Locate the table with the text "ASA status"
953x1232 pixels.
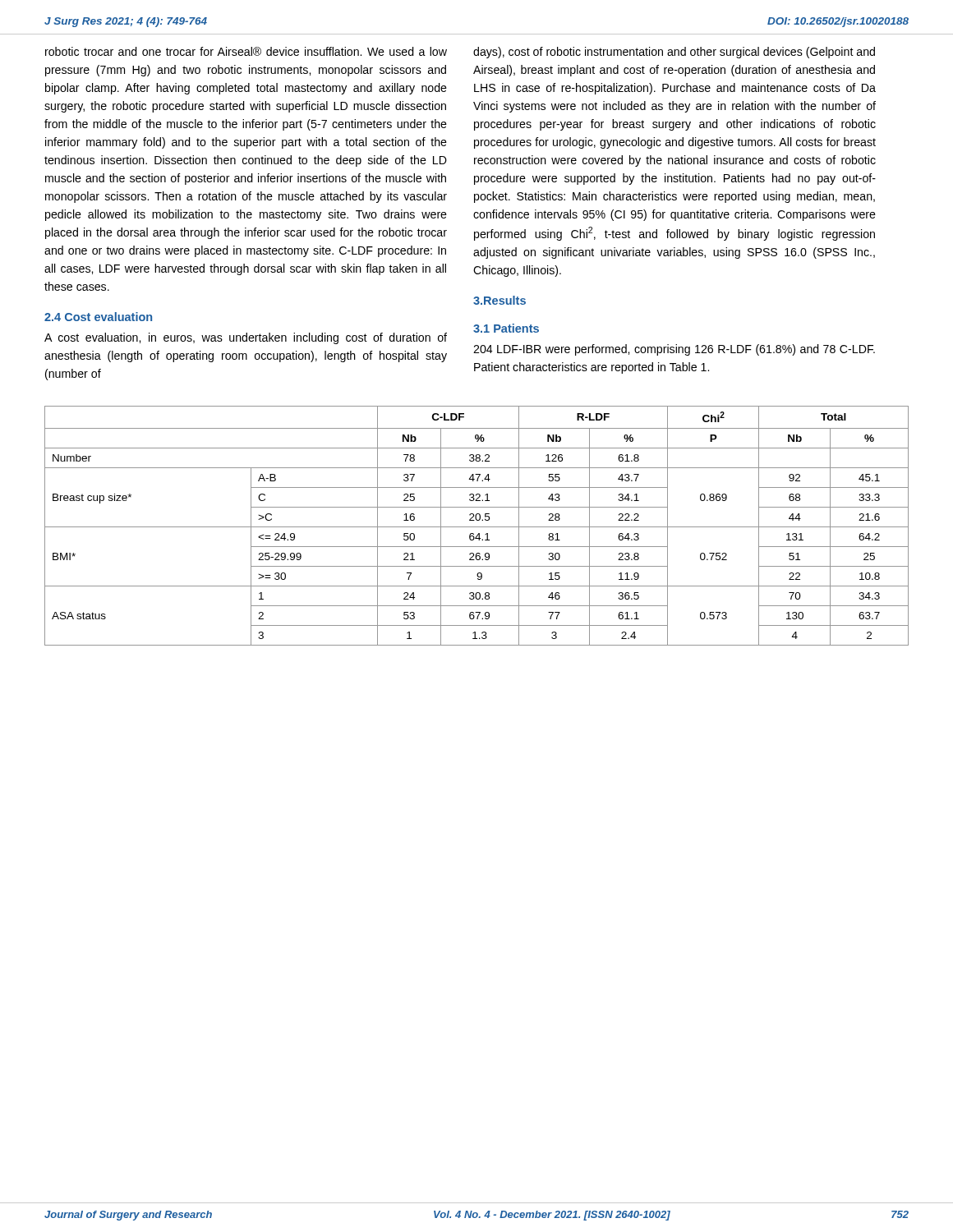click(x=476, y=525)
